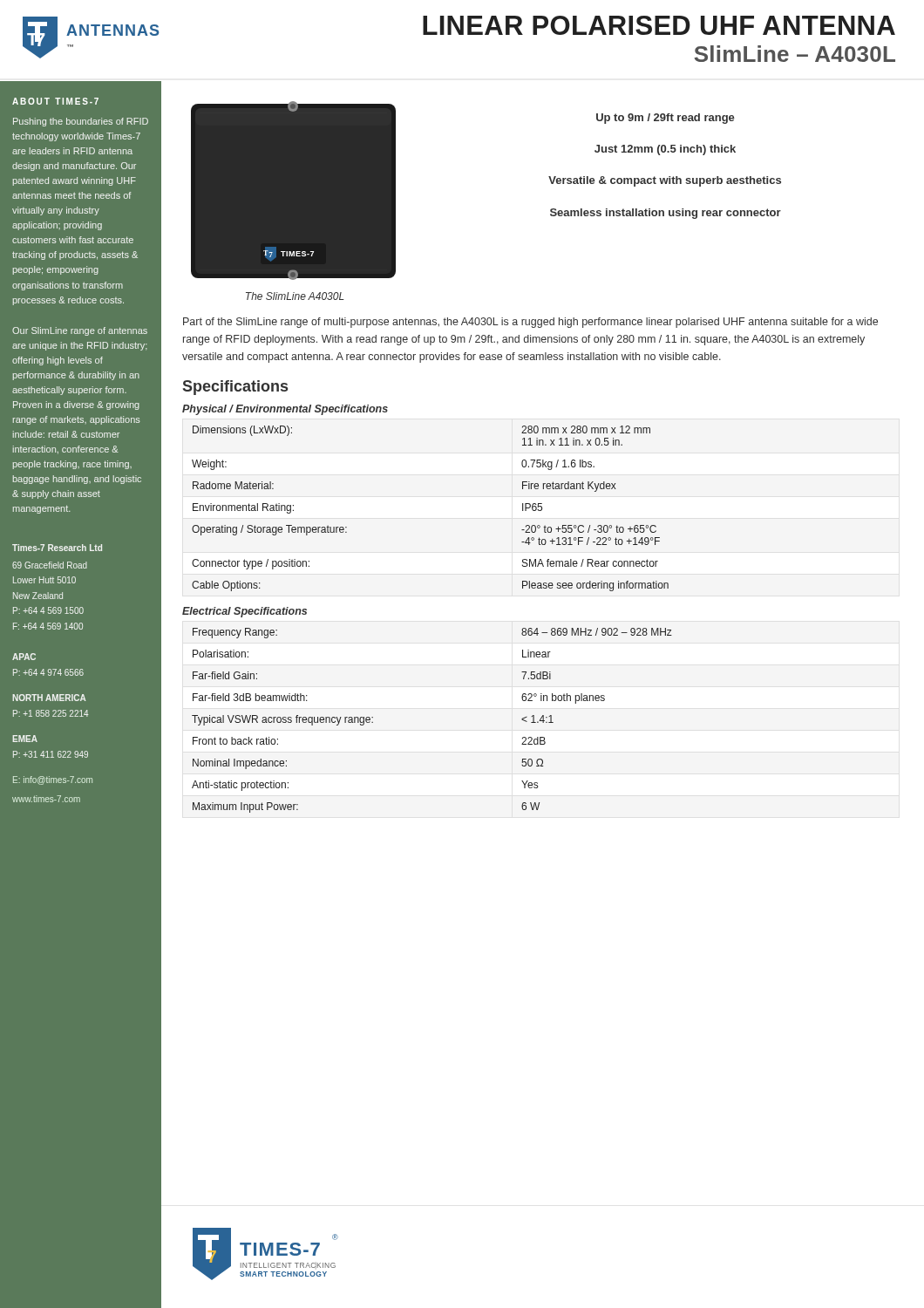Point to the title beginning "LINEAR POLARISED UHF ANTENNA"

547,39
